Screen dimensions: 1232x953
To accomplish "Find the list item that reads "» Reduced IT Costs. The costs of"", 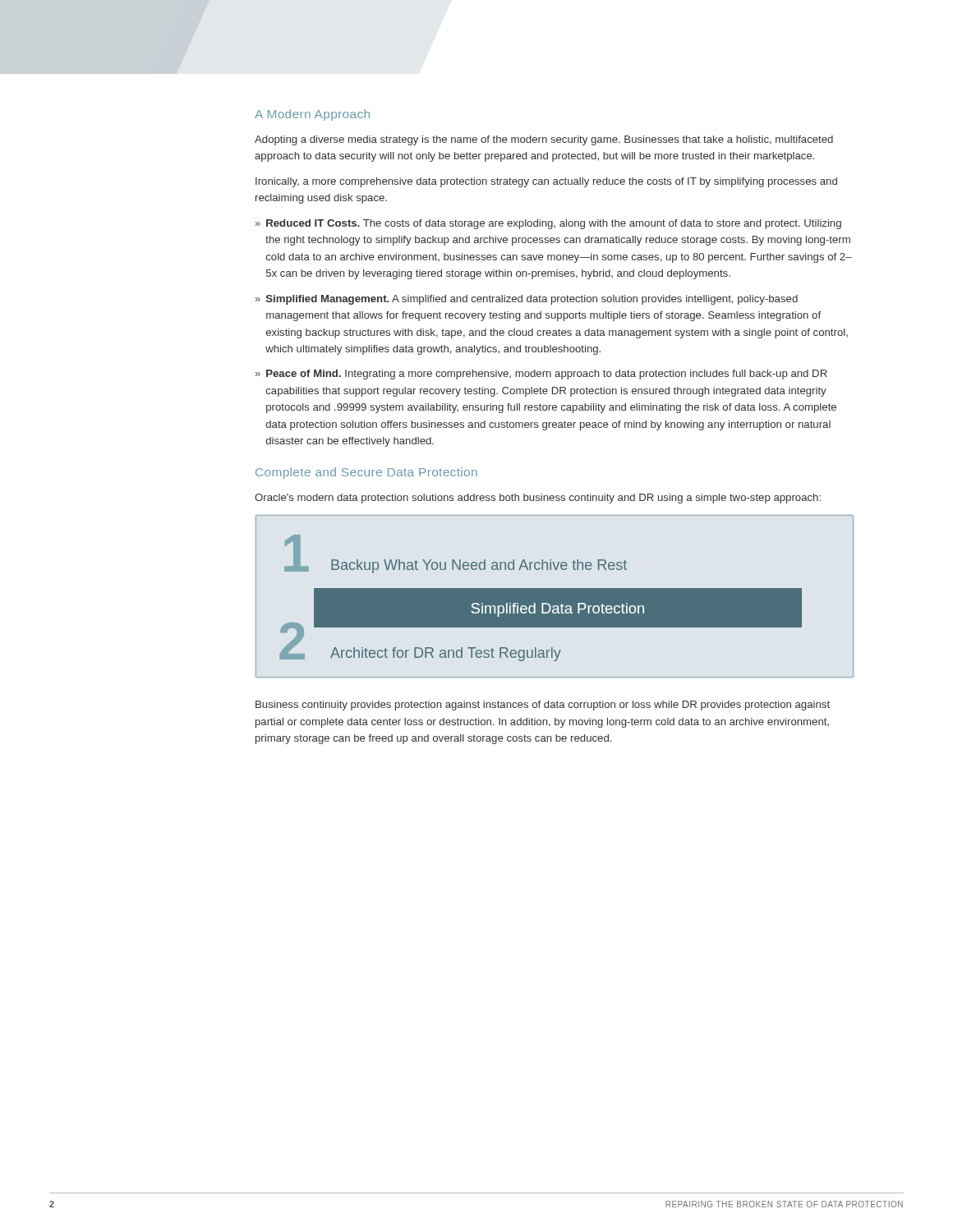I will (555, 249).
